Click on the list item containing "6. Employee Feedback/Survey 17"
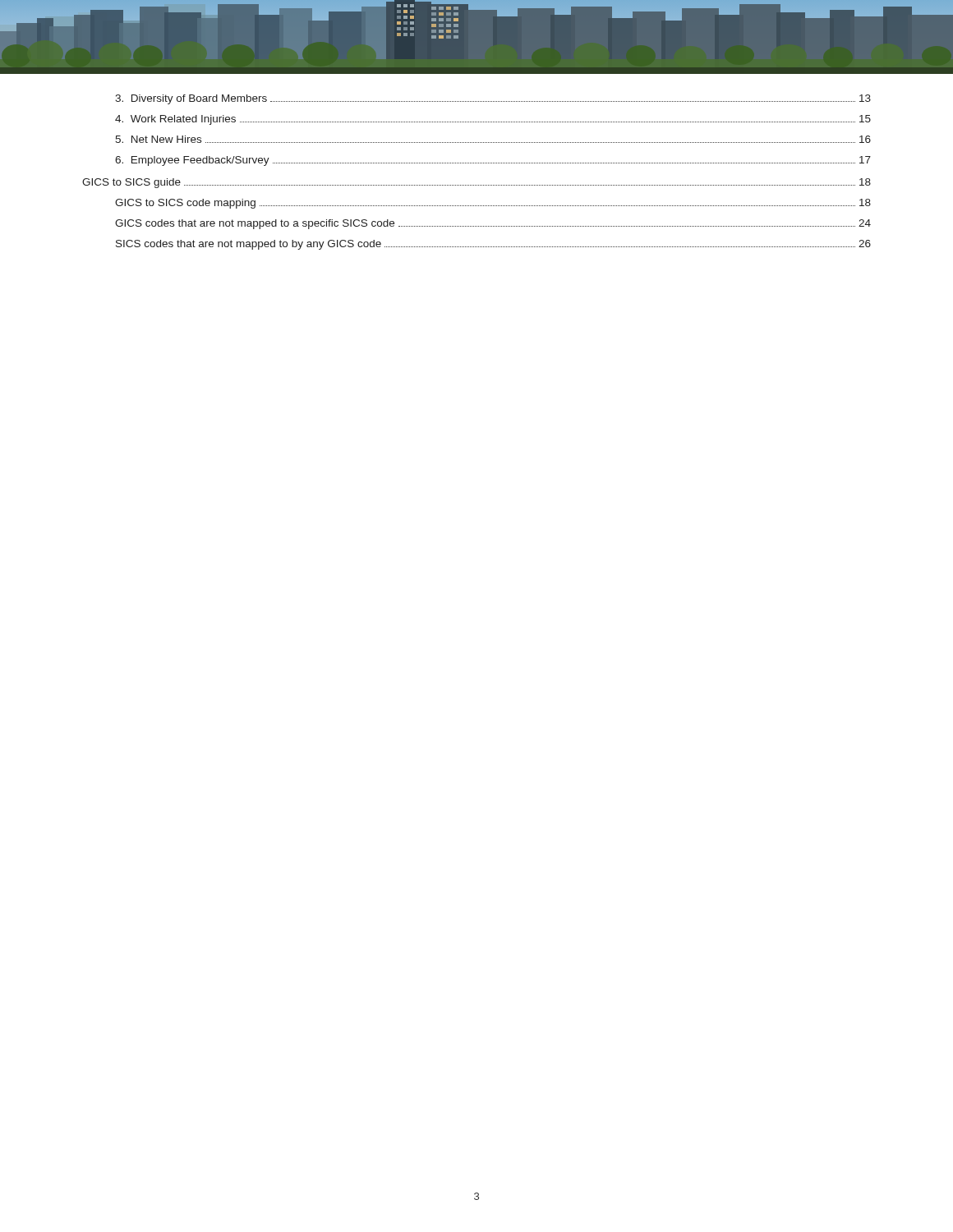This screenshot has width=953, height=1232. click(493, 160)
